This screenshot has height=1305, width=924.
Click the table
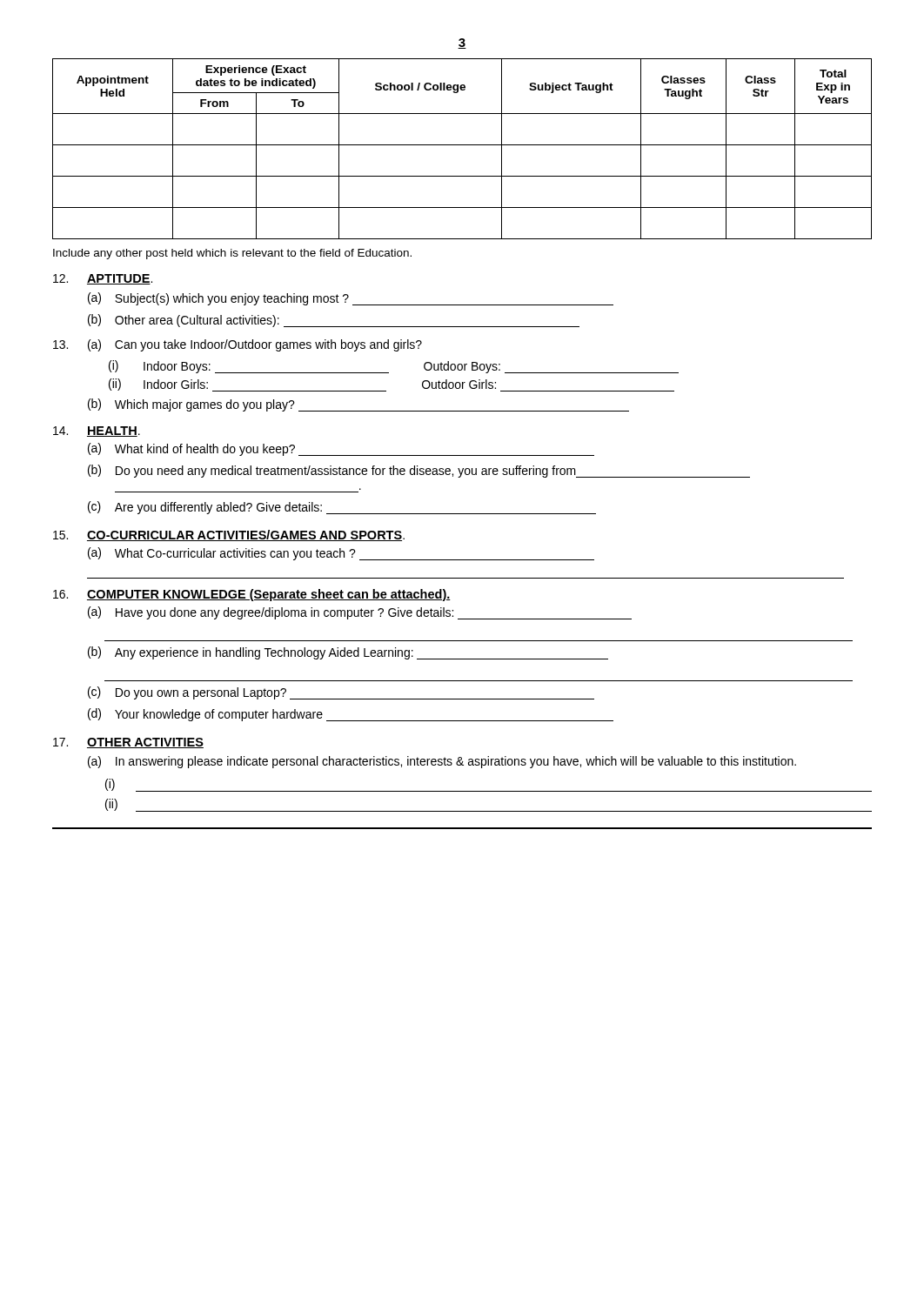coord(462,149)
